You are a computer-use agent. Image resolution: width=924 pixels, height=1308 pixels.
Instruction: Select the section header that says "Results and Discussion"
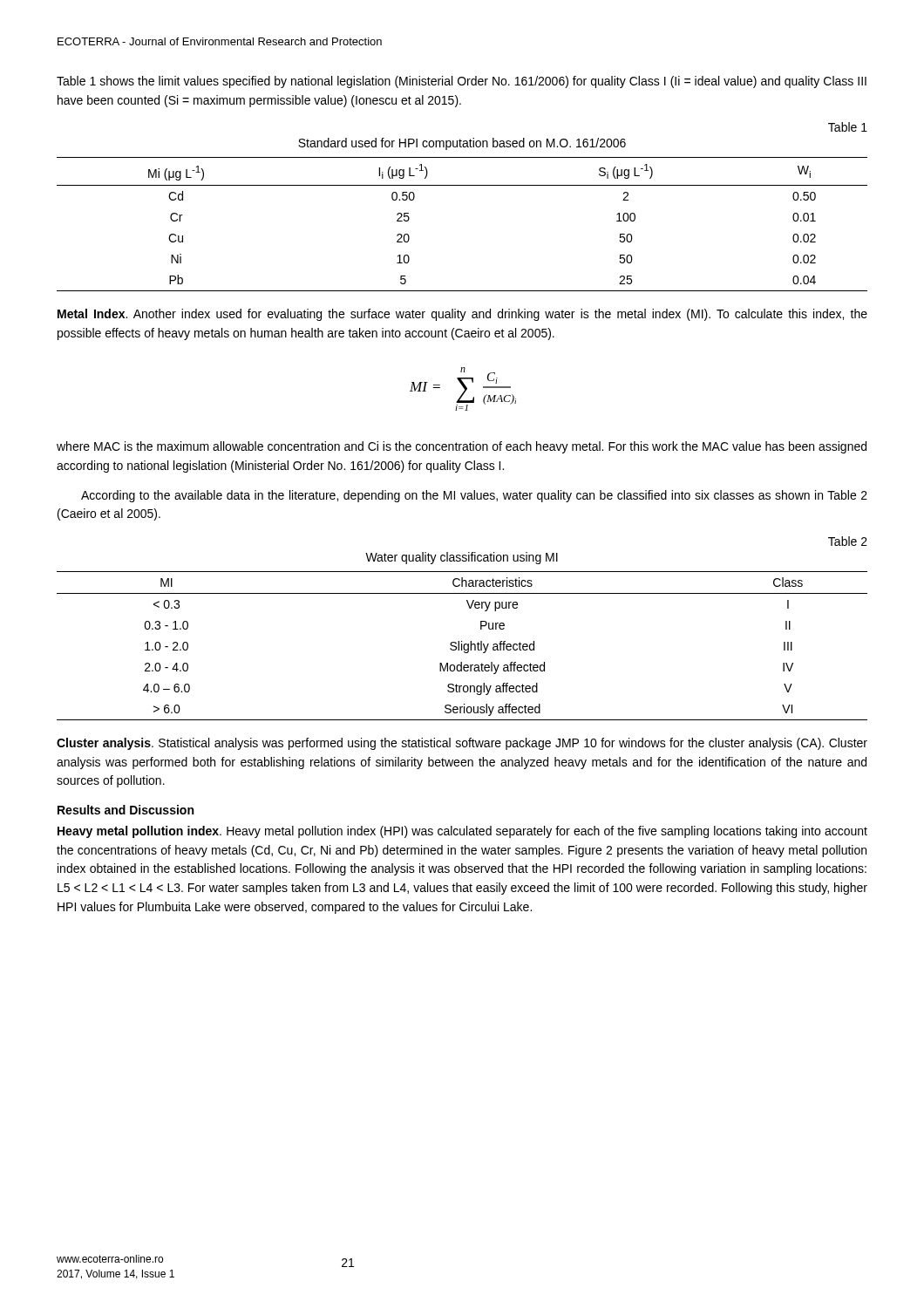(x=125, y=810)
